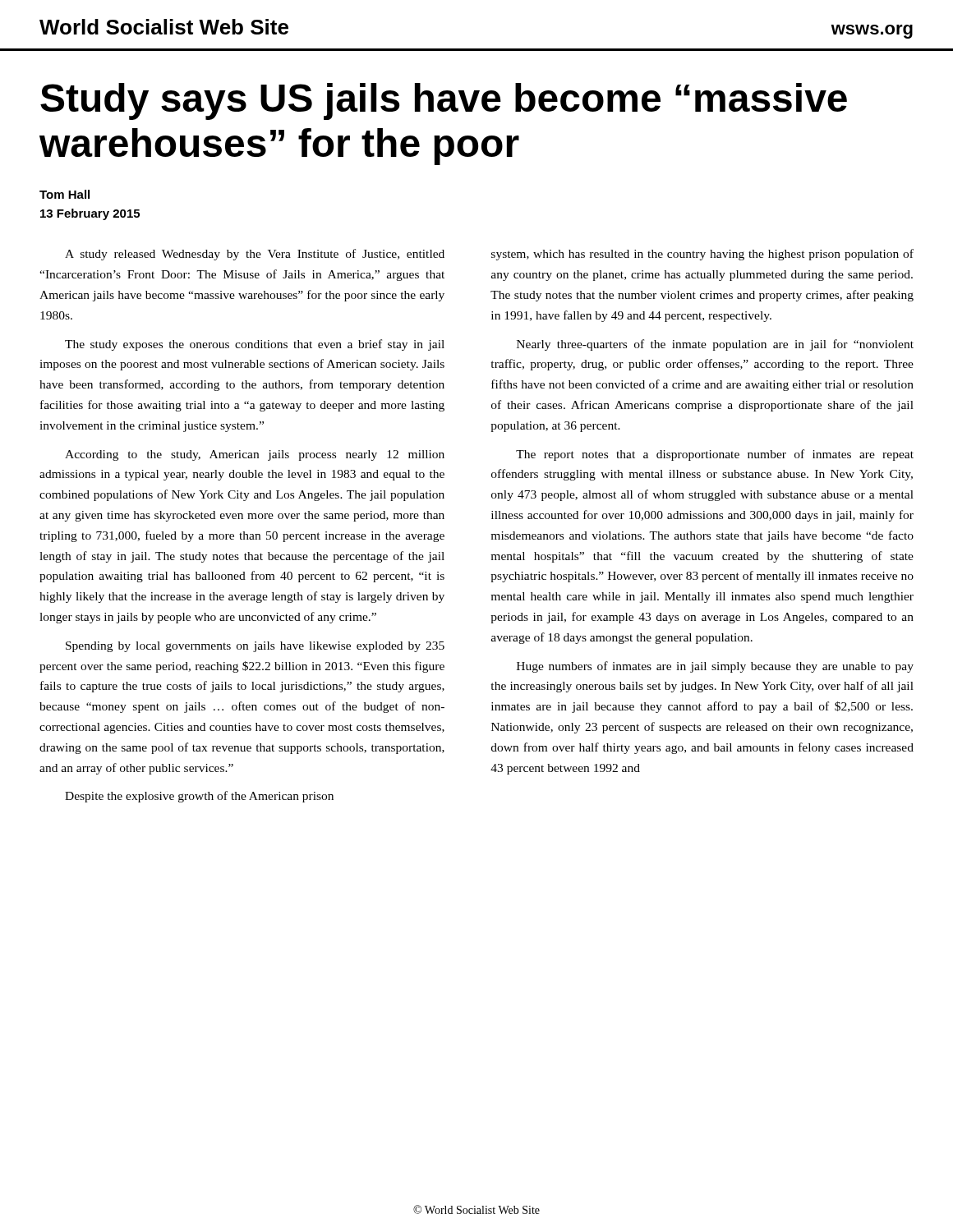Screen dimensions: 1232x953
Task: Click on the text block that says "According to the study, American jails process"
Action: (242, 535)
